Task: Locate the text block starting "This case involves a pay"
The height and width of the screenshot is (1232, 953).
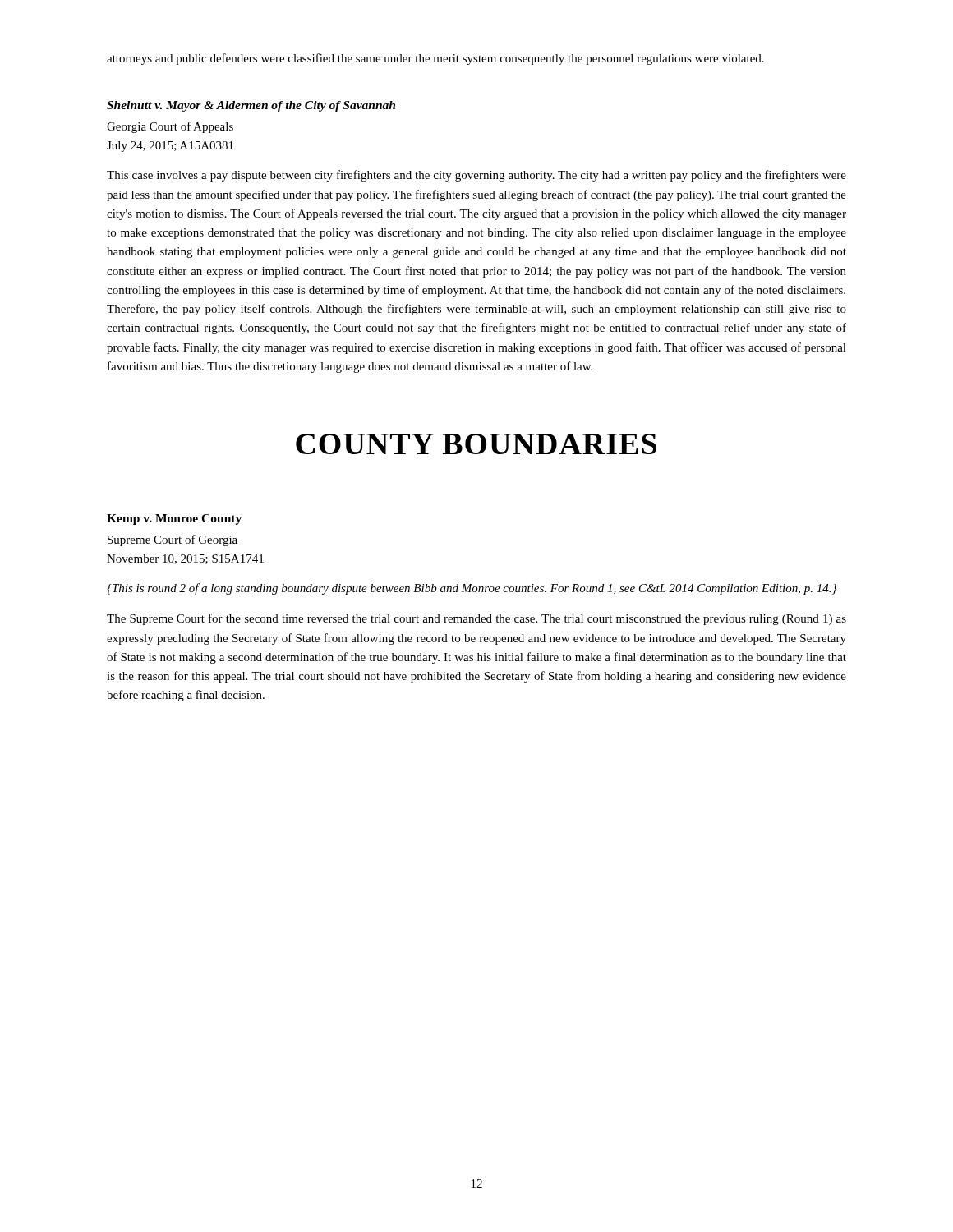Action: click(x=476, y=271)
